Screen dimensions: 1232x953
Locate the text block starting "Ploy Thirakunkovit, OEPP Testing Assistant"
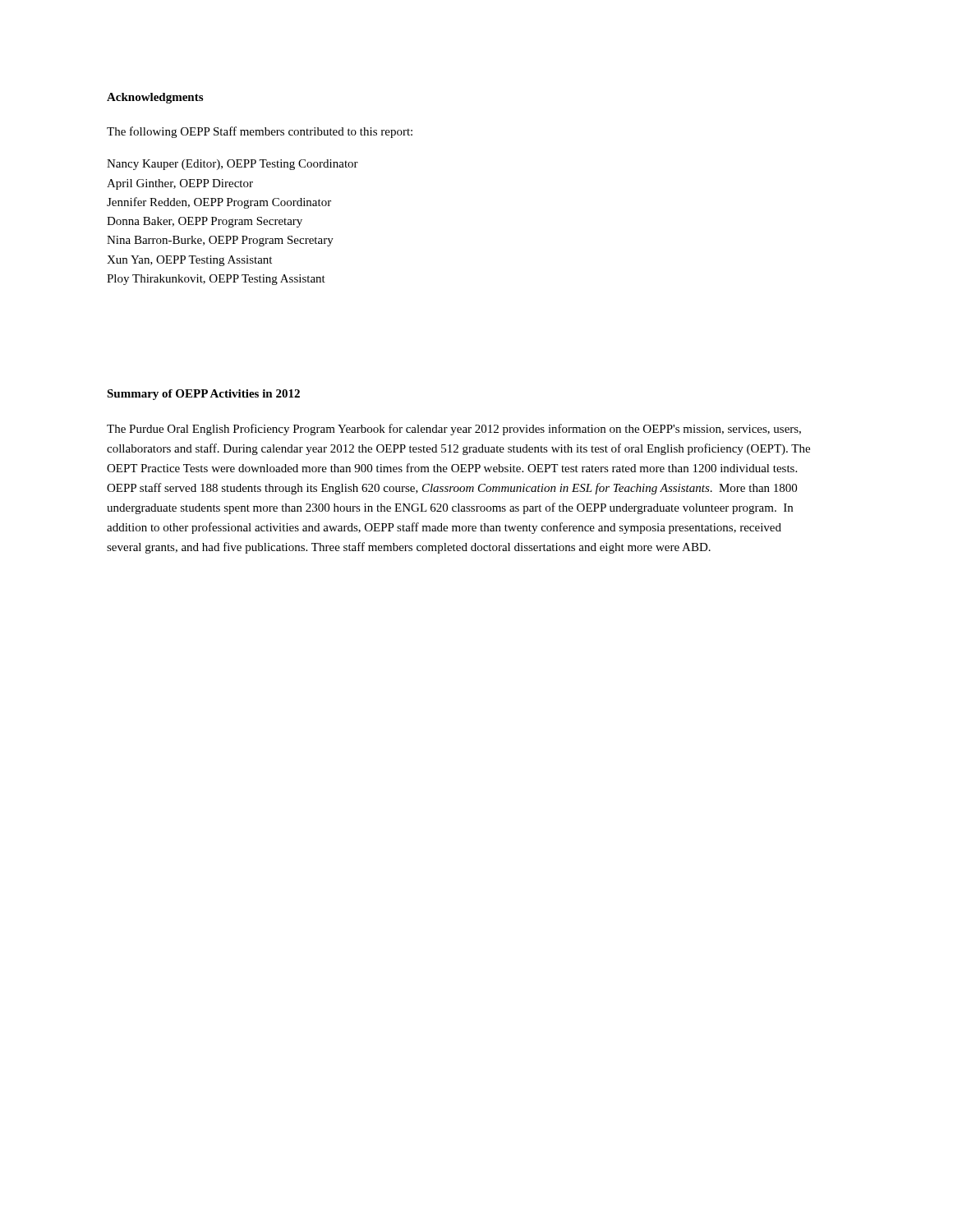216,278
